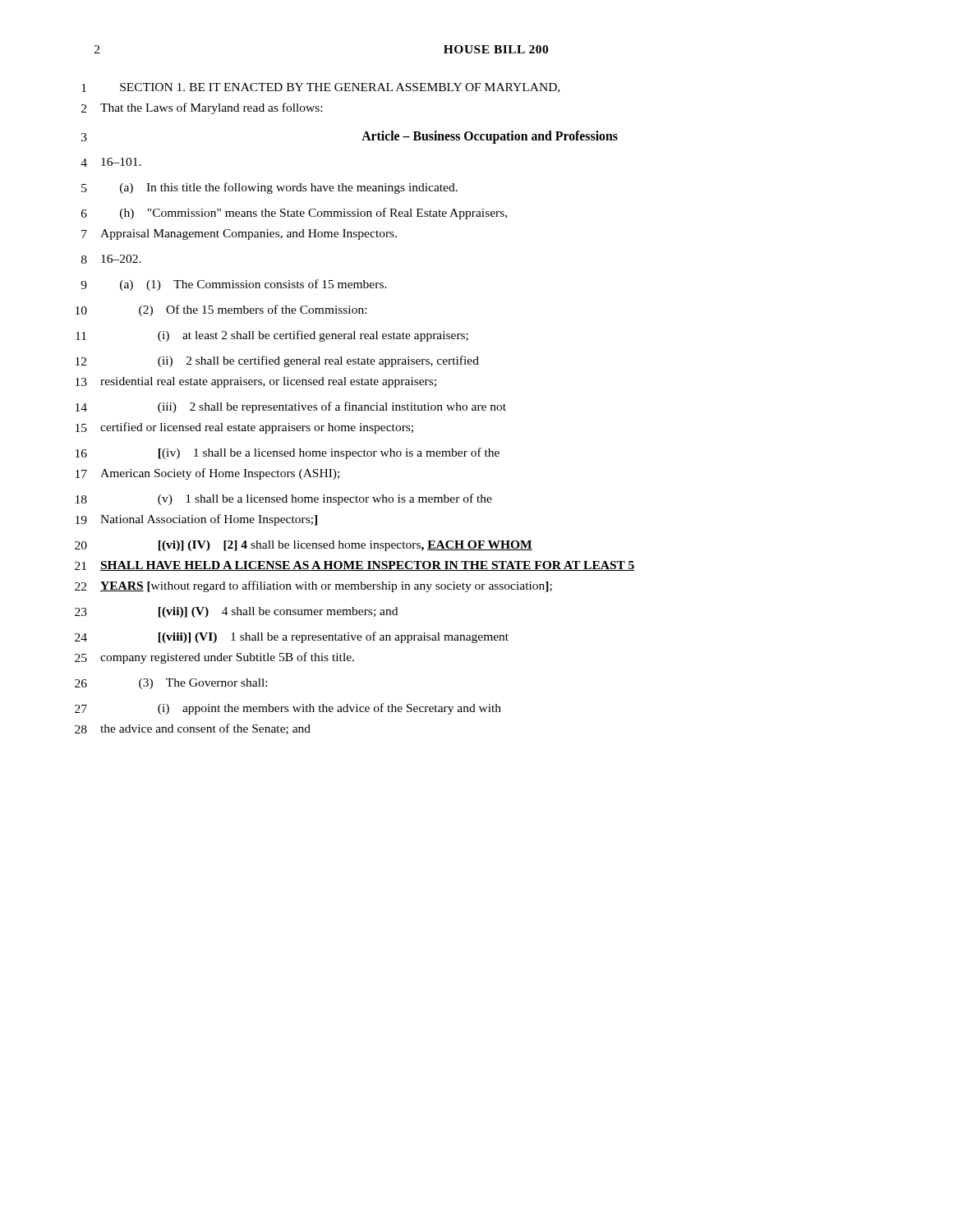The image size is (953, 1232).
Task: Locate the passage starting "23 [(vii)] (V) 4 shall be consumer"
Action: [236, 612]
